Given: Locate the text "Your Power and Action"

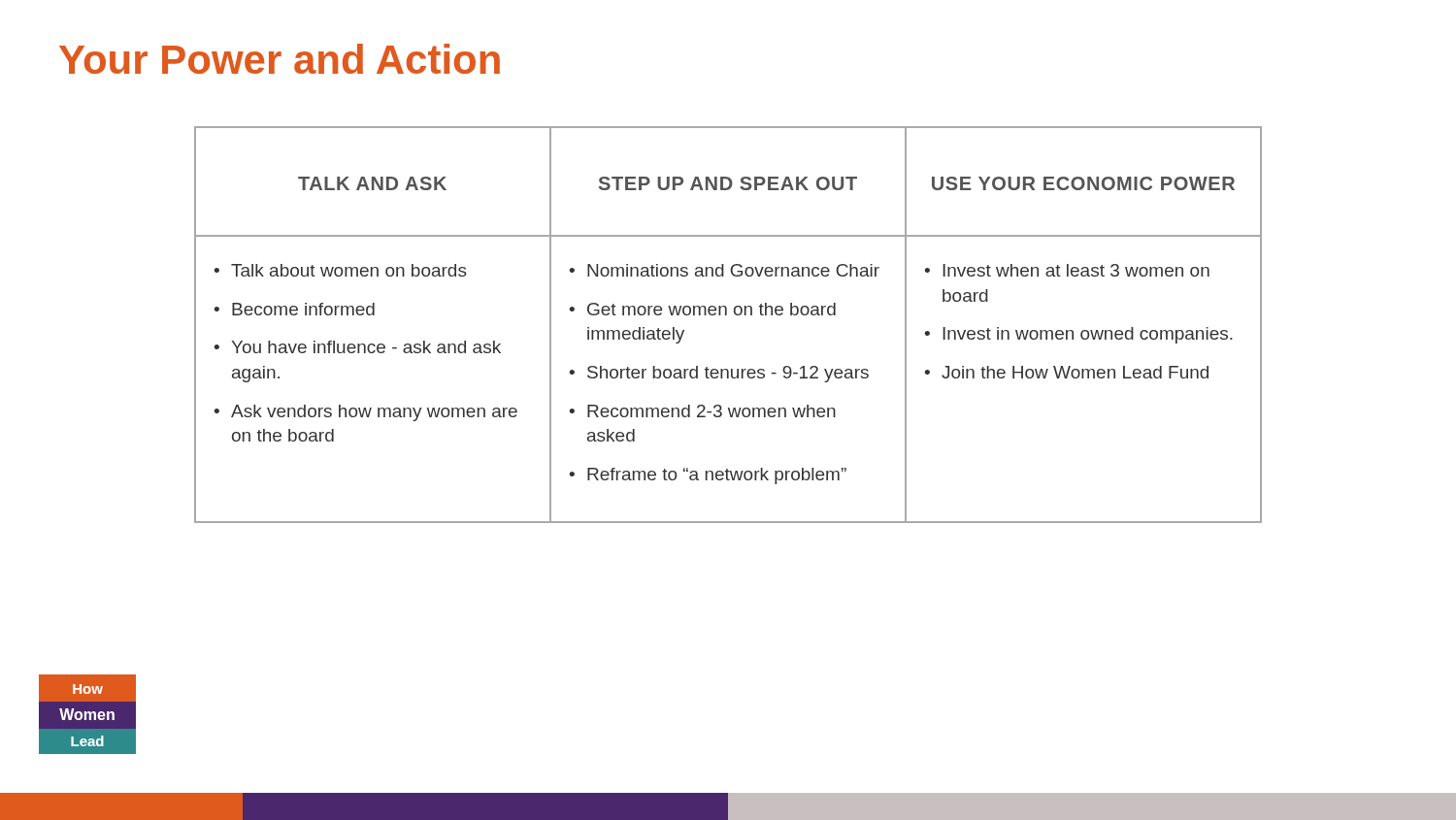Looking at the screenshot, I should 280,60.
